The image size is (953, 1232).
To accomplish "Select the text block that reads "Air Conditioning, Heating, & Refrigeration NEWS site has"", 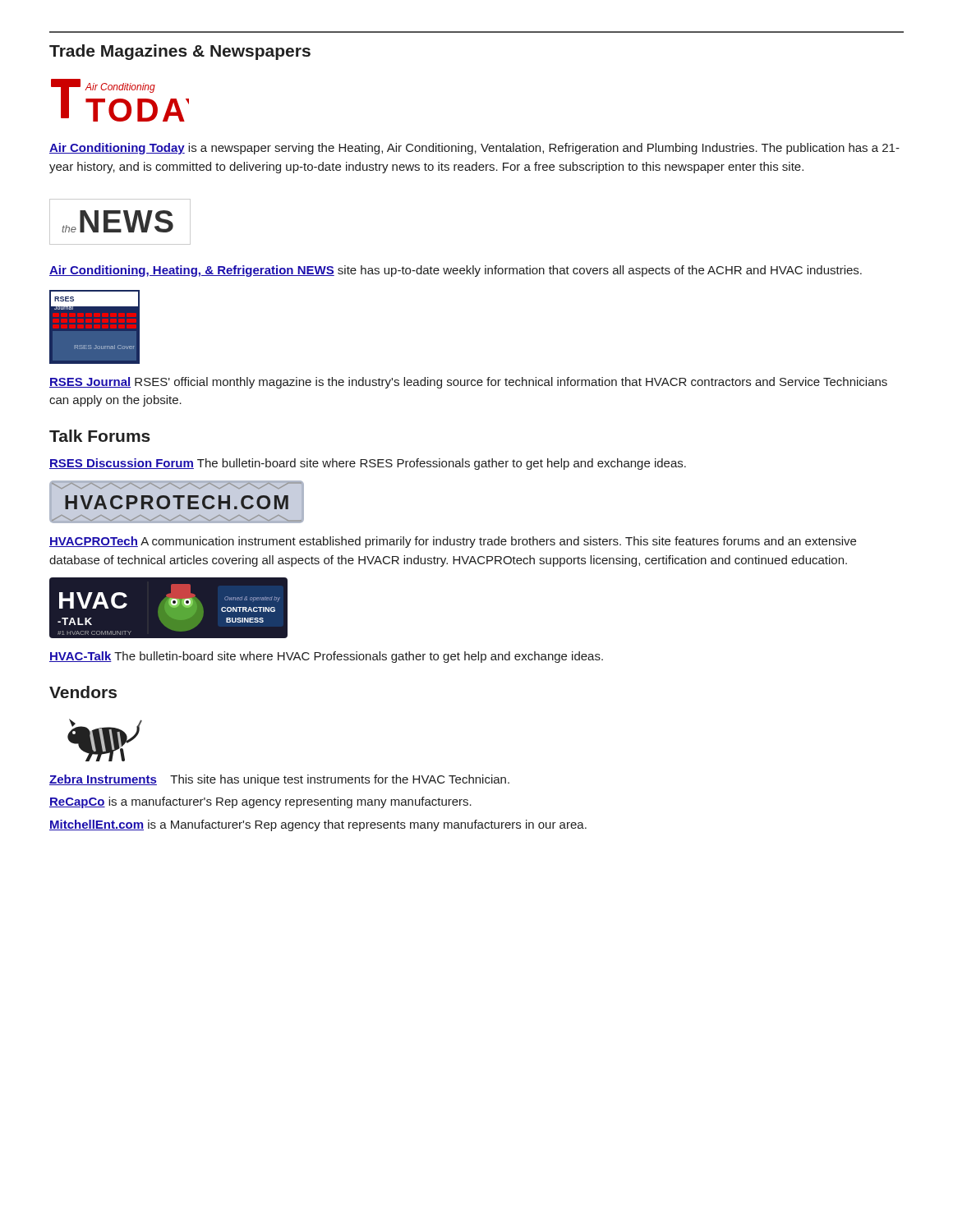I will (x=456, y=270).
